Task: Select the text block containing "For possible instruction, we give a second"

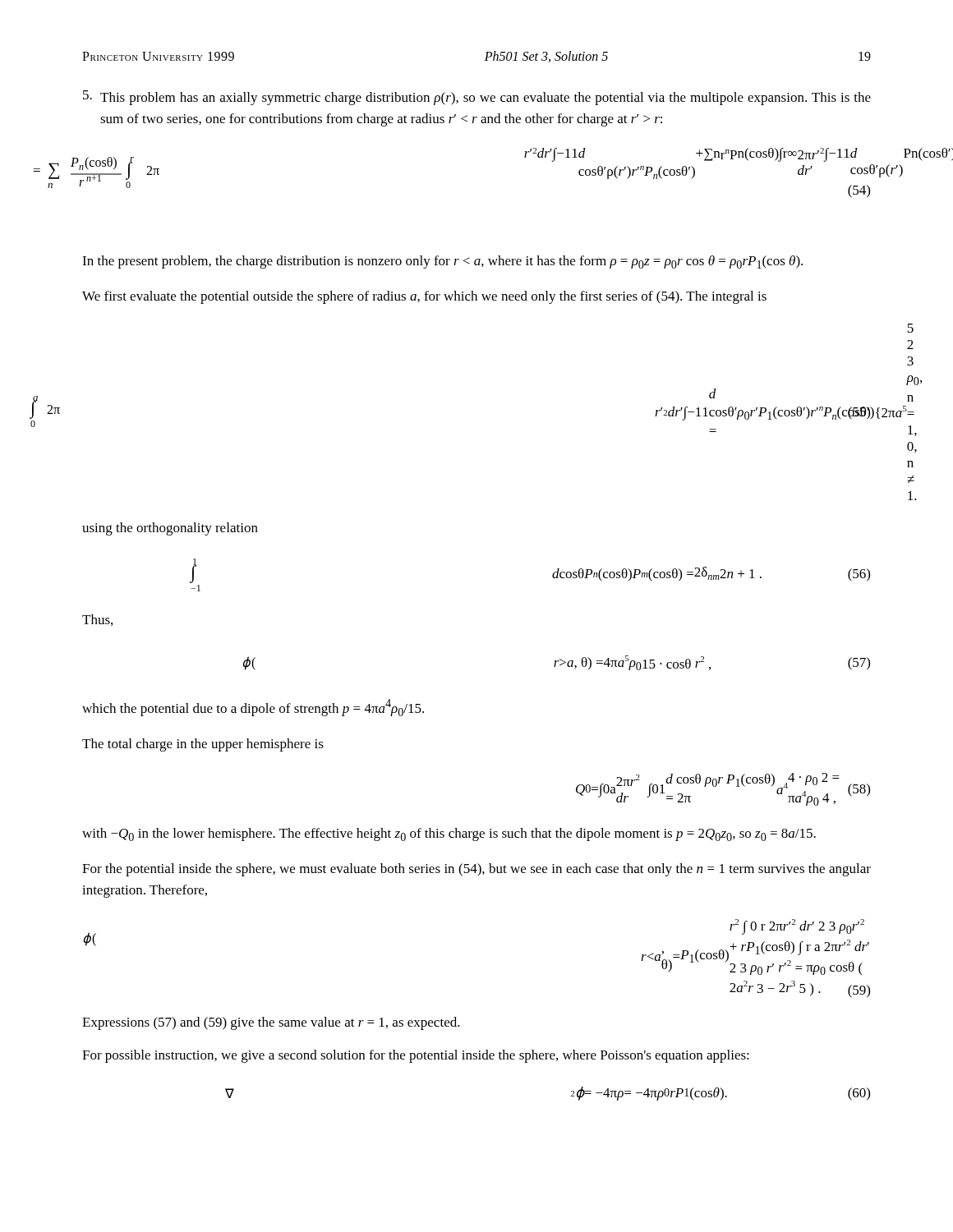Action: click(x=416, y=1055)
